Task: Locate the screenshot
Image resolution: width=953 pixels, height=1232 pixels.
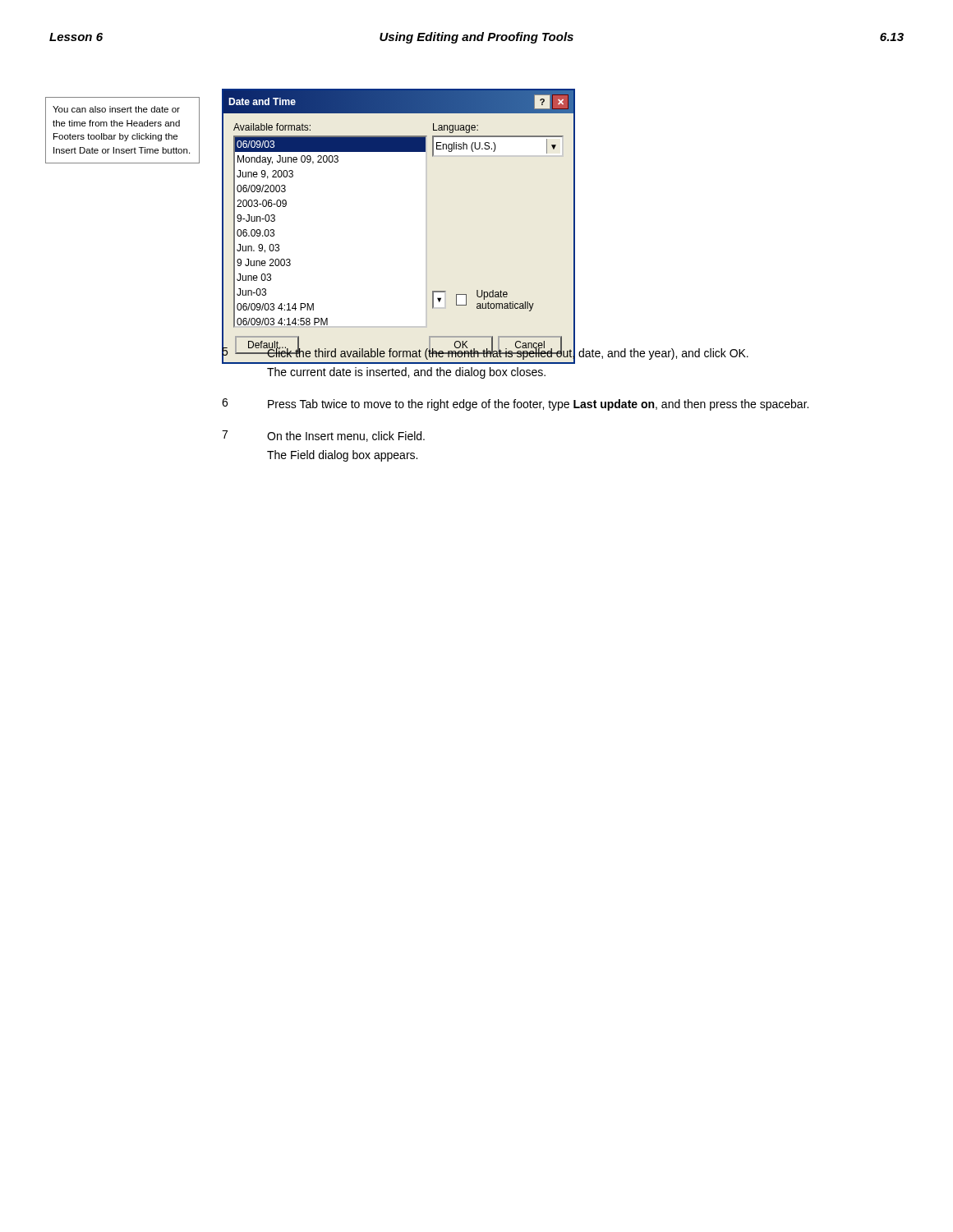Action: pyautogui.click(x=398, y=226)
